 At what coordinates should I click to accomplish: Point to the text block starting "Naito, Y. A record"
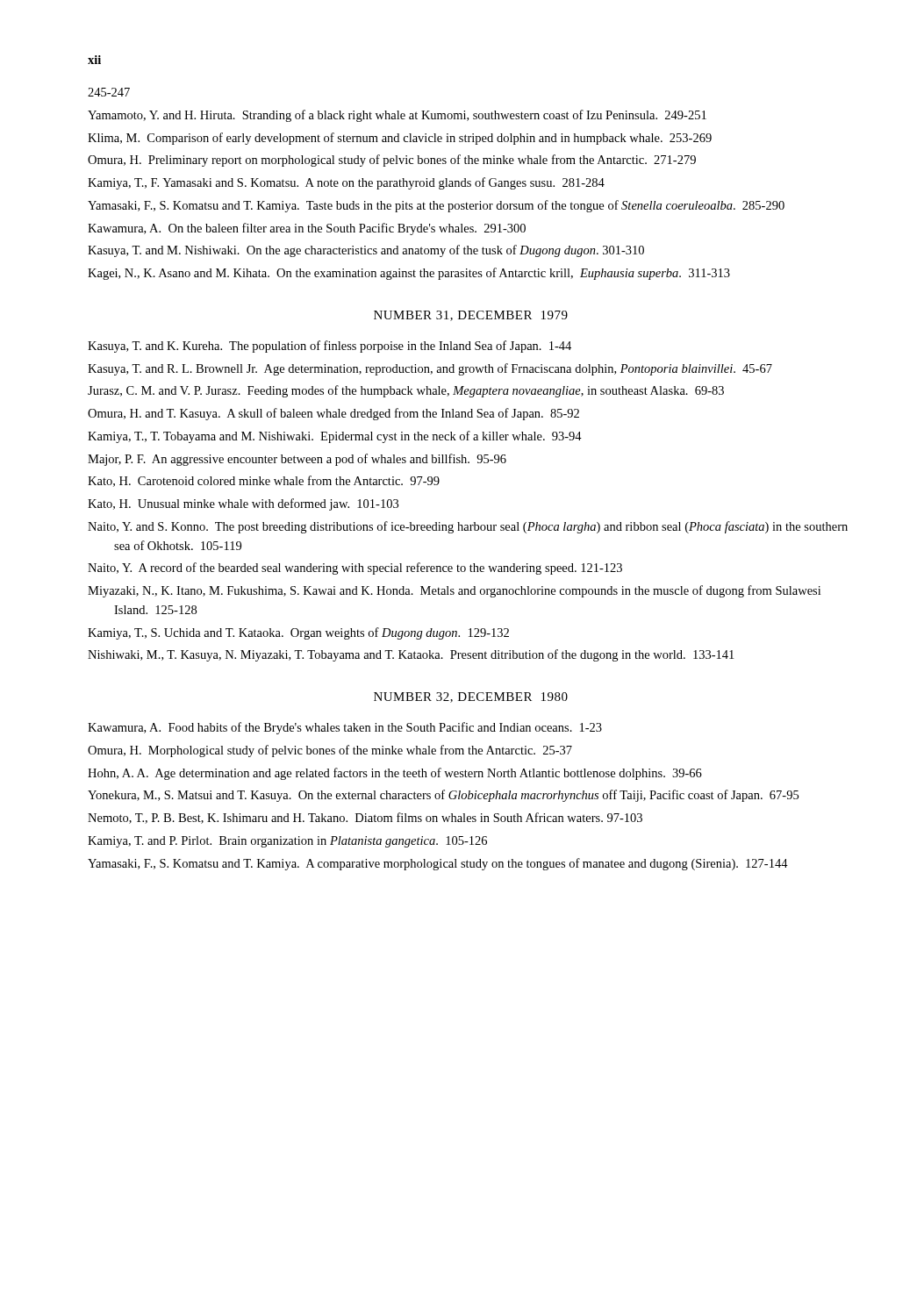tap(355, 568)
